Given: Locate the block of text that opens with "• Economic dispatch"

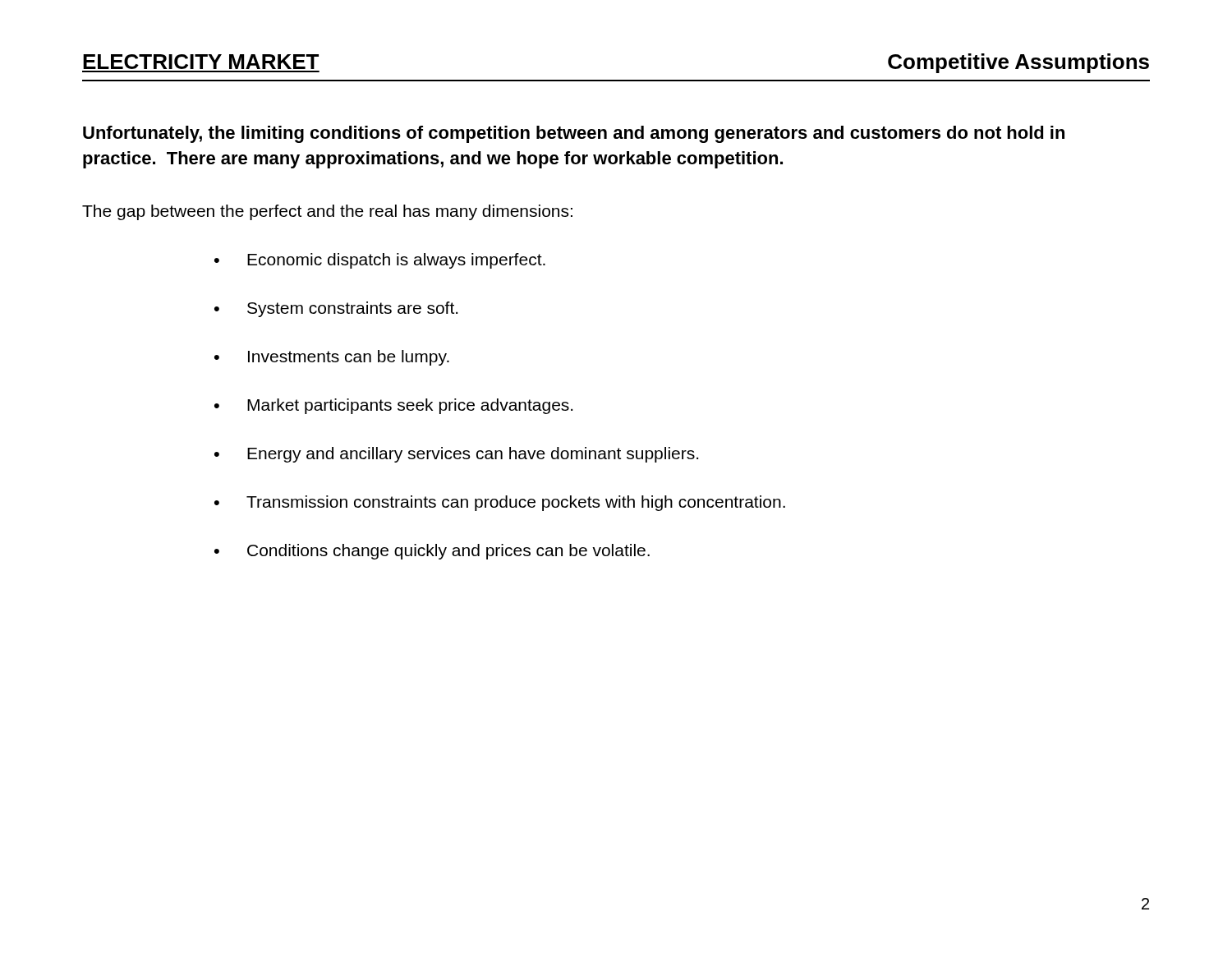Looking at the screenshot, I should (380, 260).
